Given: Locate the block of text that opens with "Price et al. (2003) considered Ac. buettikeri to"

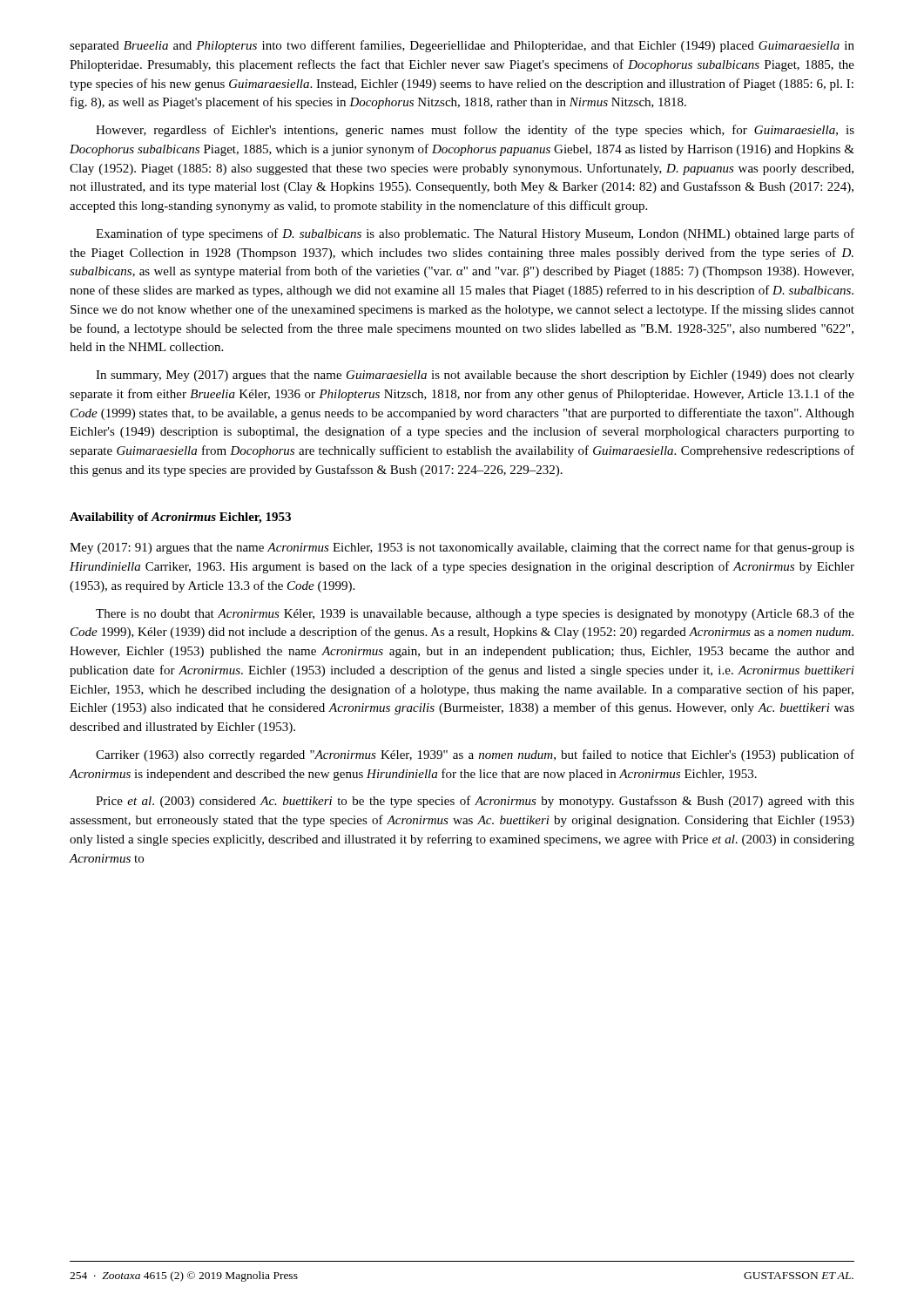Looking at the screenshot, I should coord(462,830).
